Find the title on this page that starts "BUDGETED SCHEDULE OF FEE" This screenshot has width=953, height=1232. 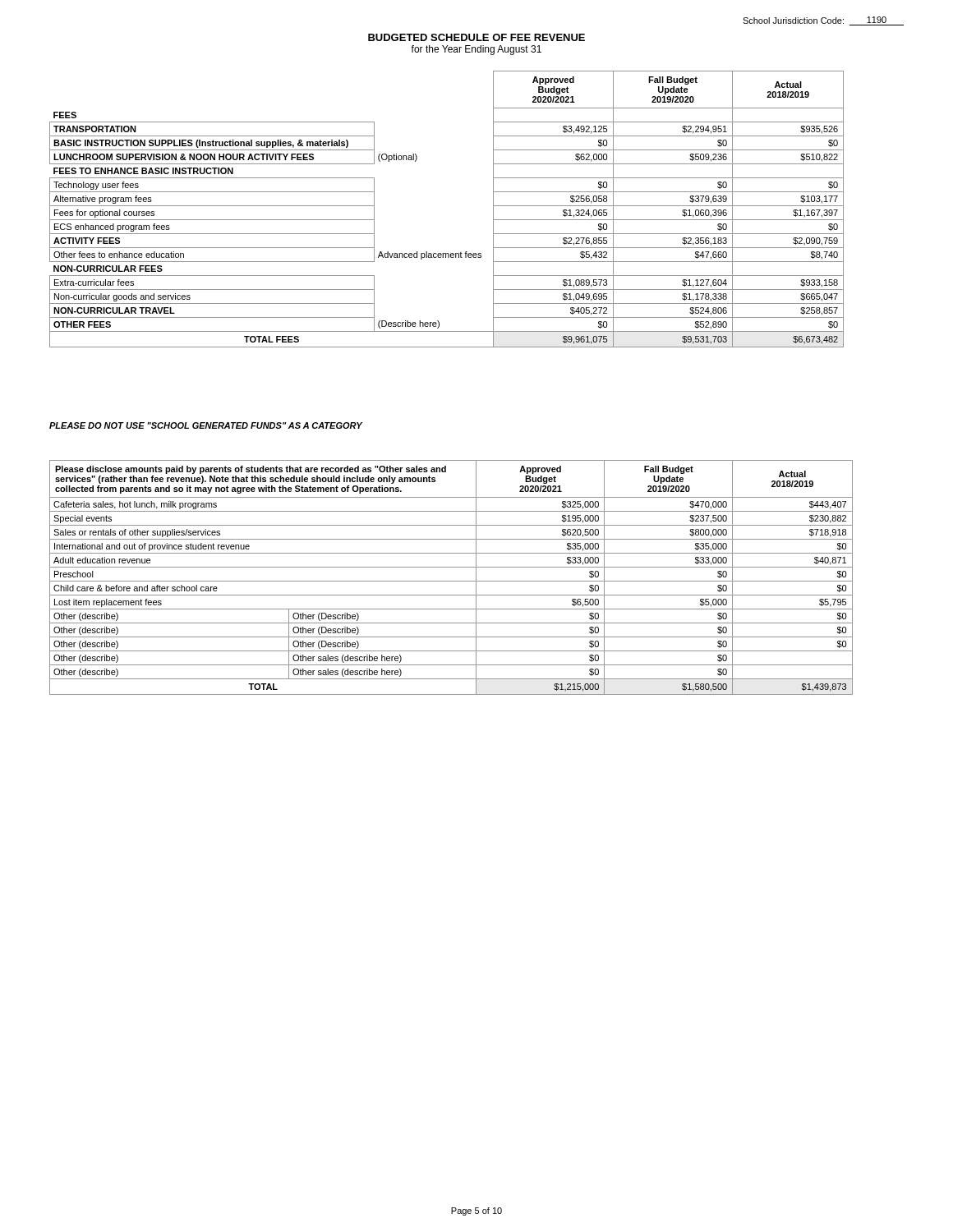(476, 43)
